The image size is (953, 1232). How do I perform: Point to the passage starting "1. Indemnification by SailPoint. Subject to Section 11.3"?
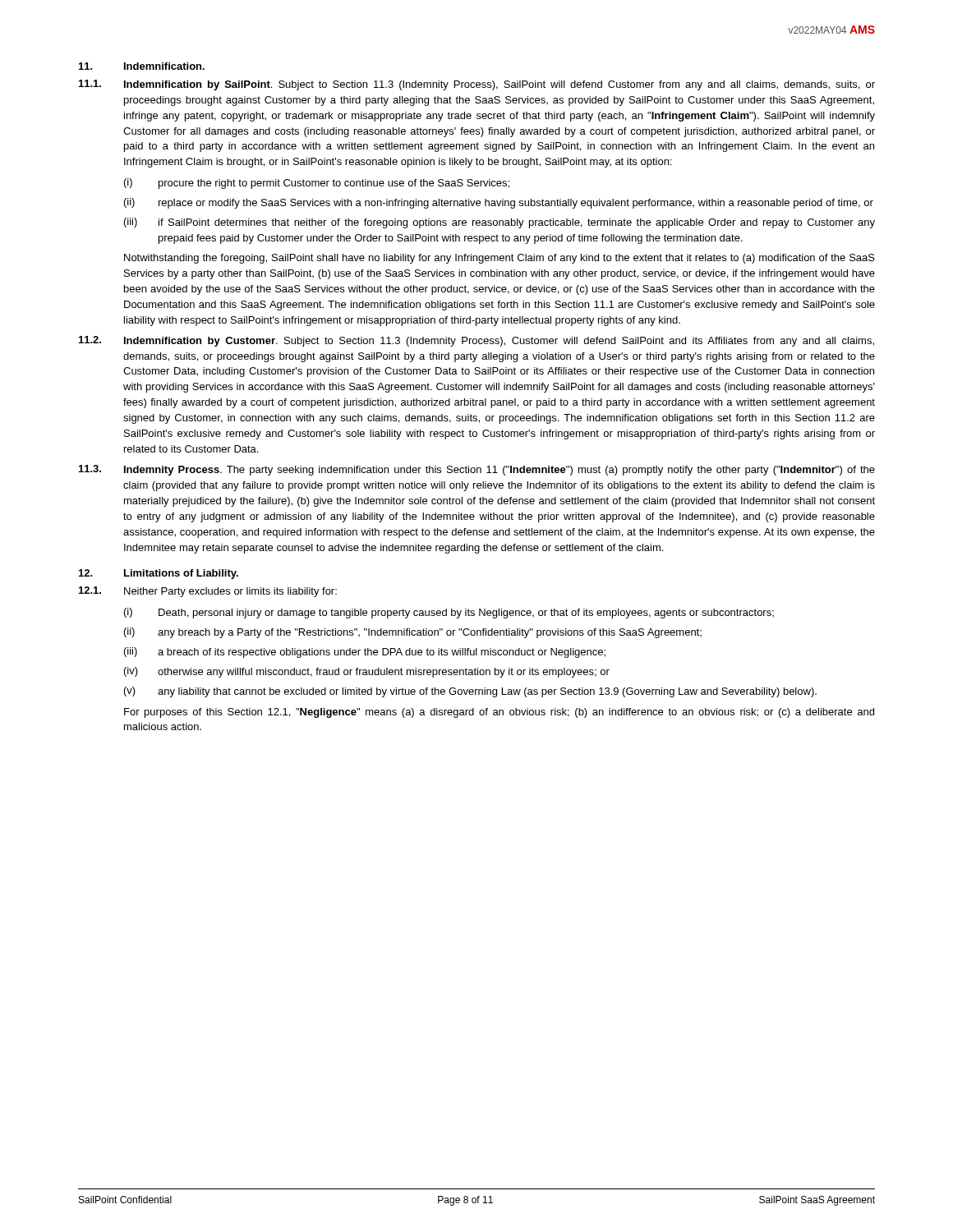point(476,124)
